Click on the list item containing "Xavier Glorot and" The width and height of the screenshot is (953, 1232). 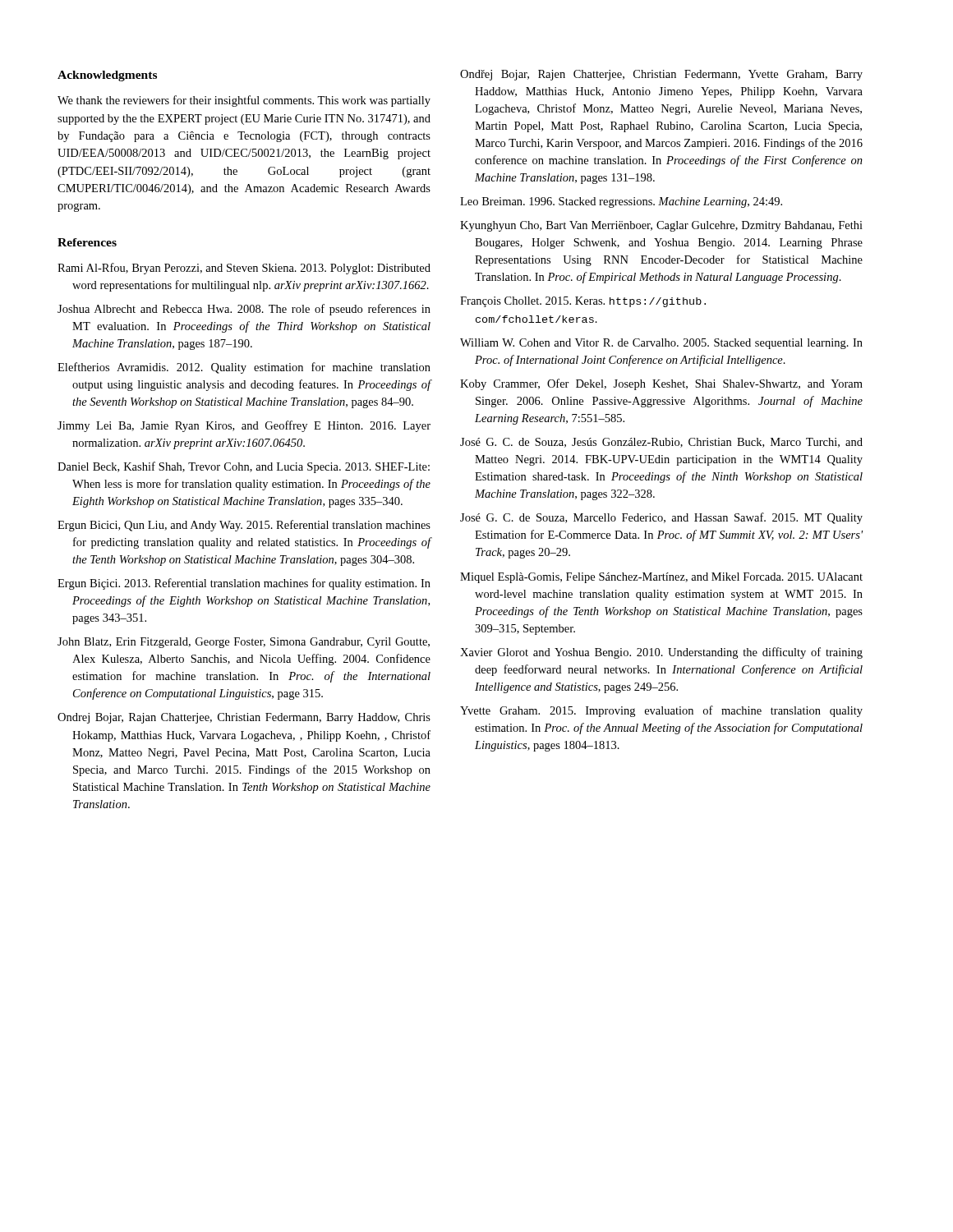[x=661, y=669]
